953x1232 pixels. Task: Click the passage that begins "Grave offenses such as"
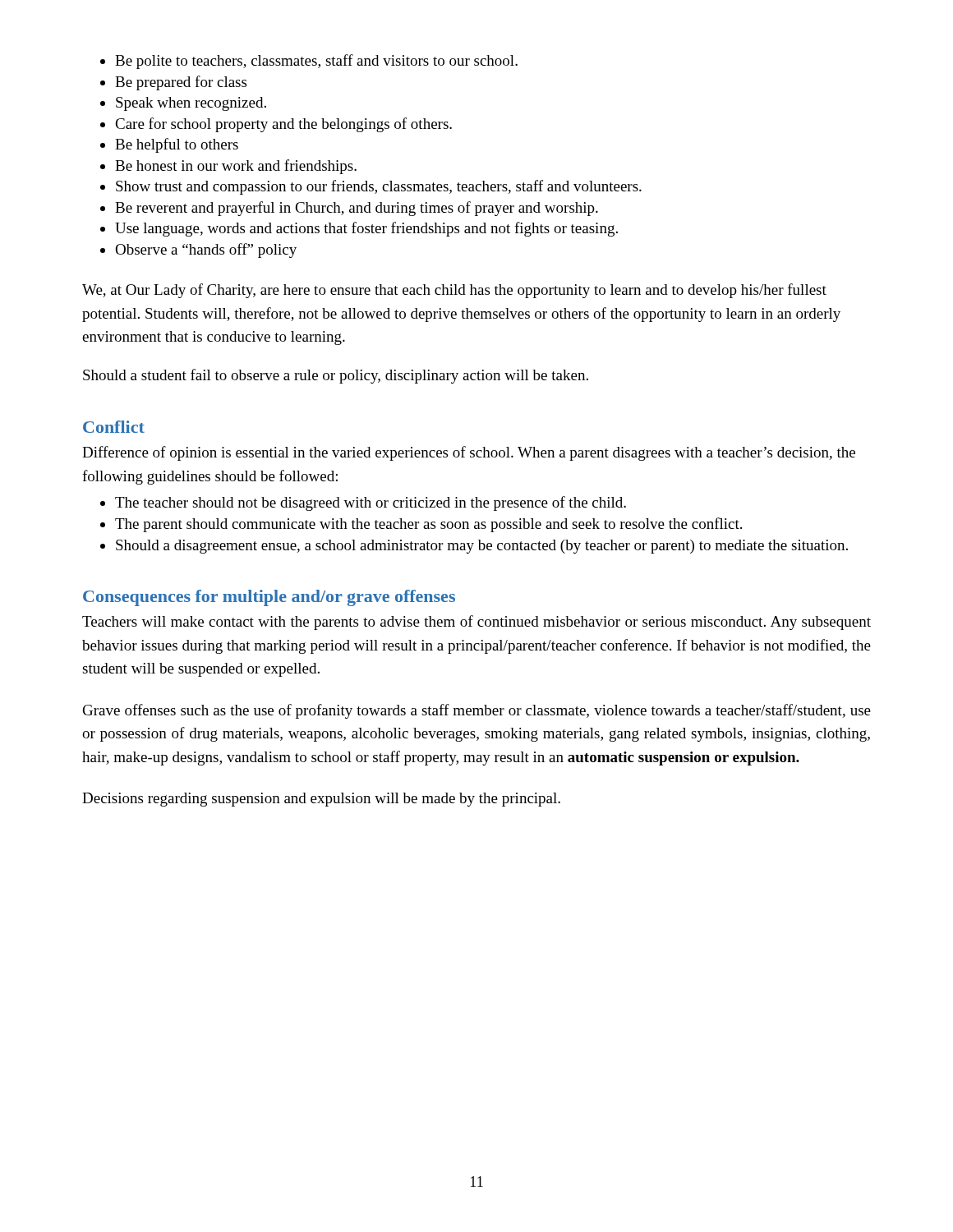click(x=476, y=733)
